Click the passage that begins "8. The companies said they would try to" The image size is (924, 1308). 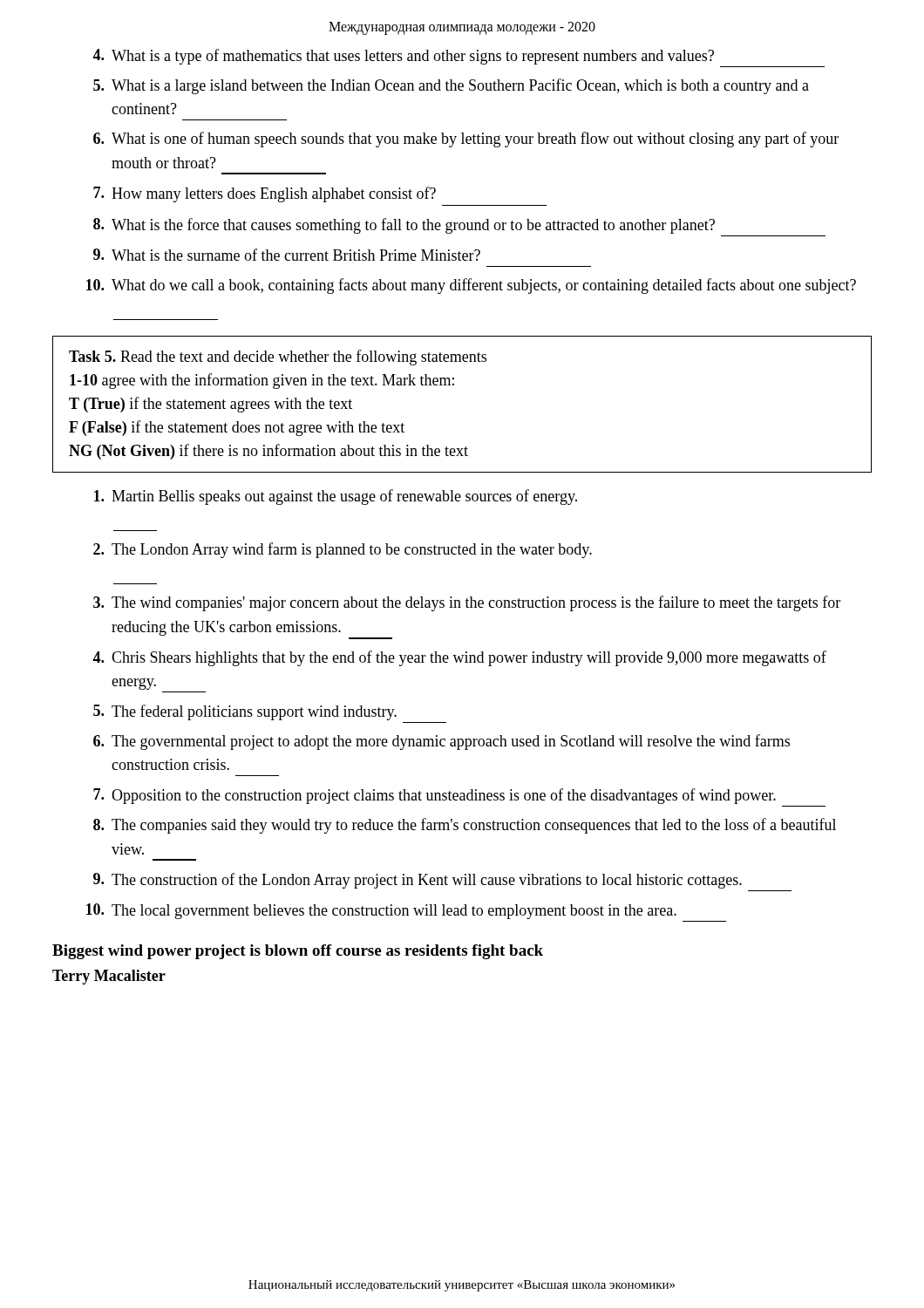pyautogui.click(x=475, y=837)
